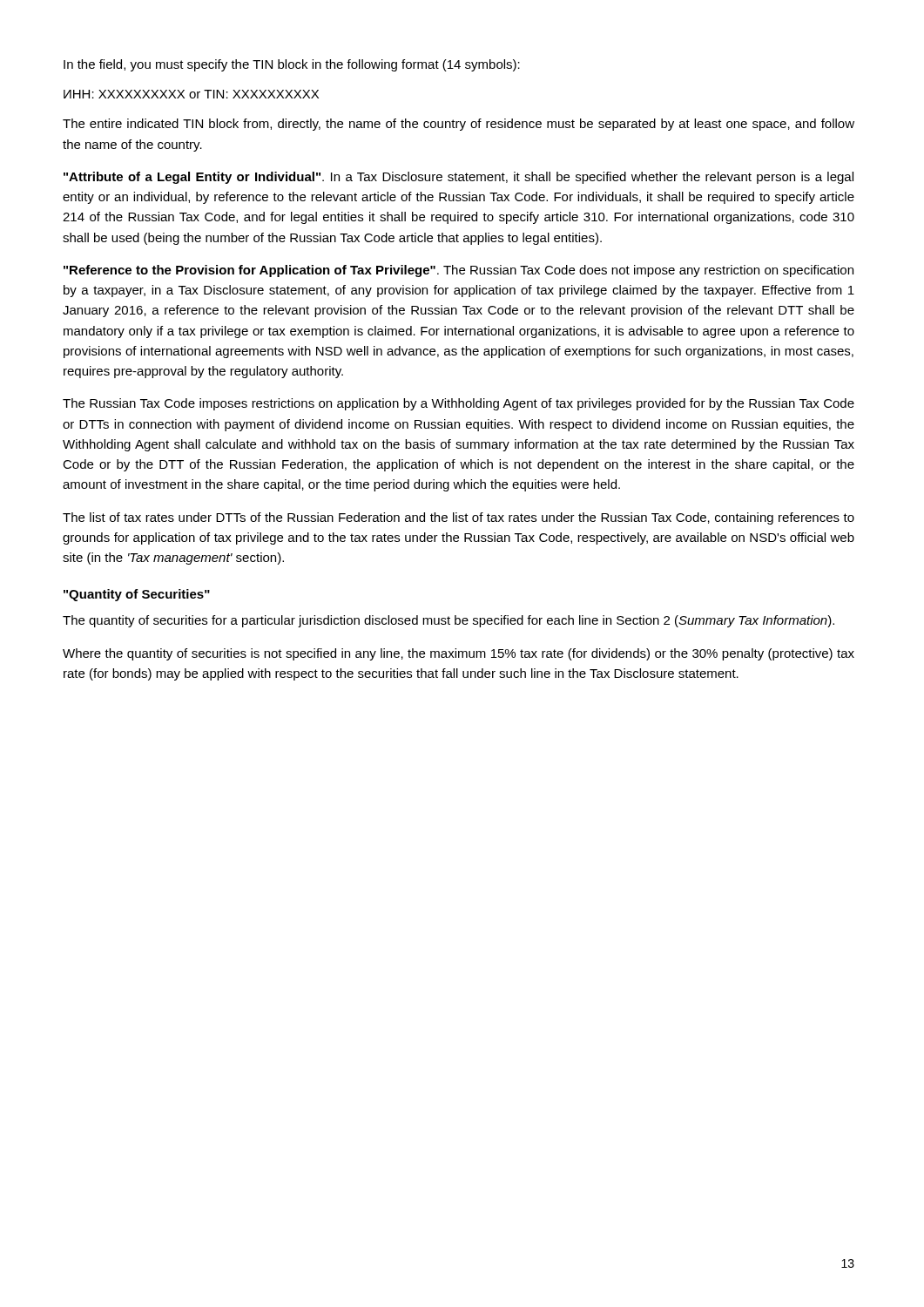Viewport: 924px width, 1307px height.
Task: Click on the text block with the text "The Russian Tax Code imposes"
Action: click(x=459, y=444)
